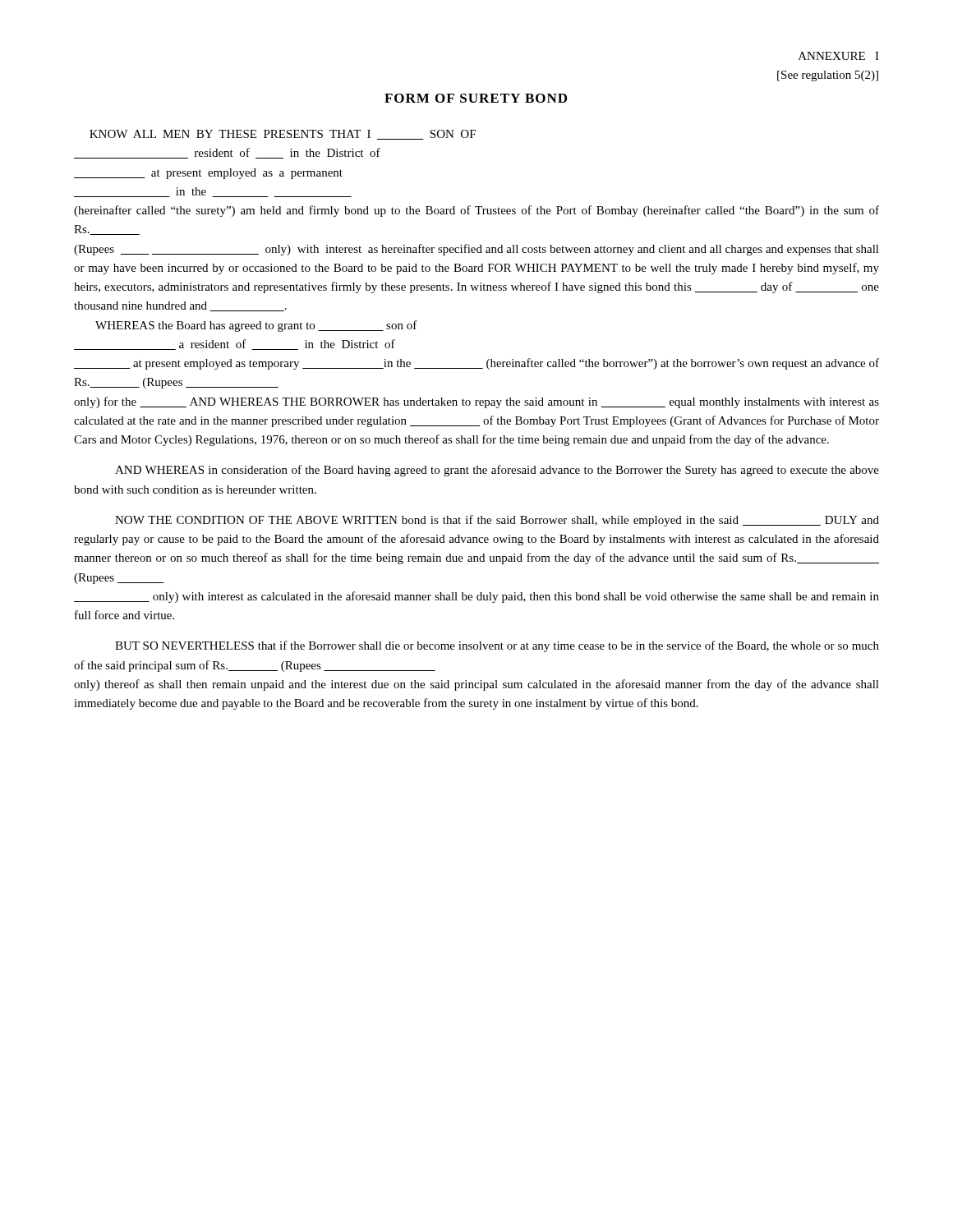
Task: Locate the text block with the text "AND WHEREAS in"
Action: pos(476,480)
